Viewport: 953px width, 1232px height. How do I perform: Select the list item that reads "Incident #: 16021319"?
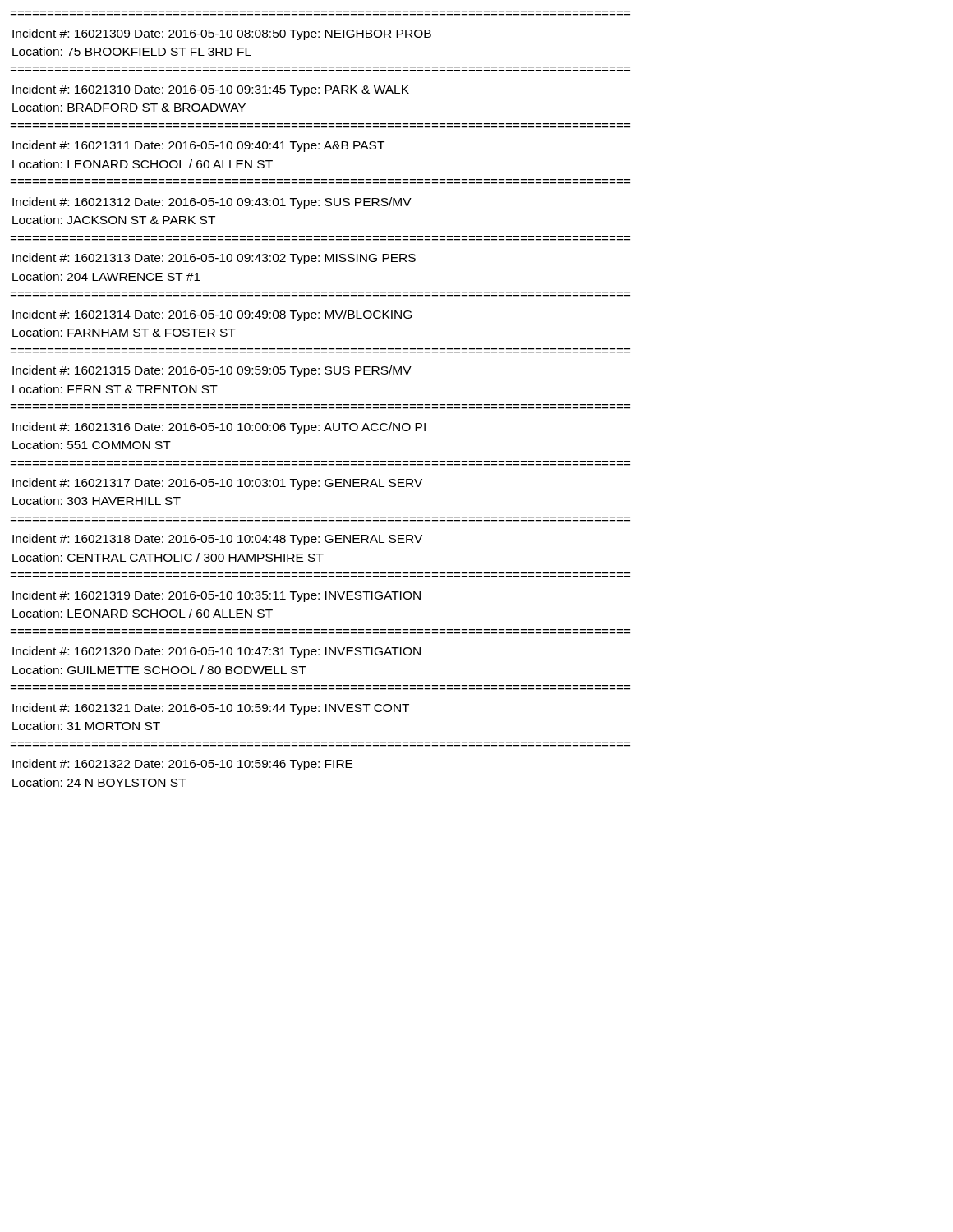coord(217,604)
